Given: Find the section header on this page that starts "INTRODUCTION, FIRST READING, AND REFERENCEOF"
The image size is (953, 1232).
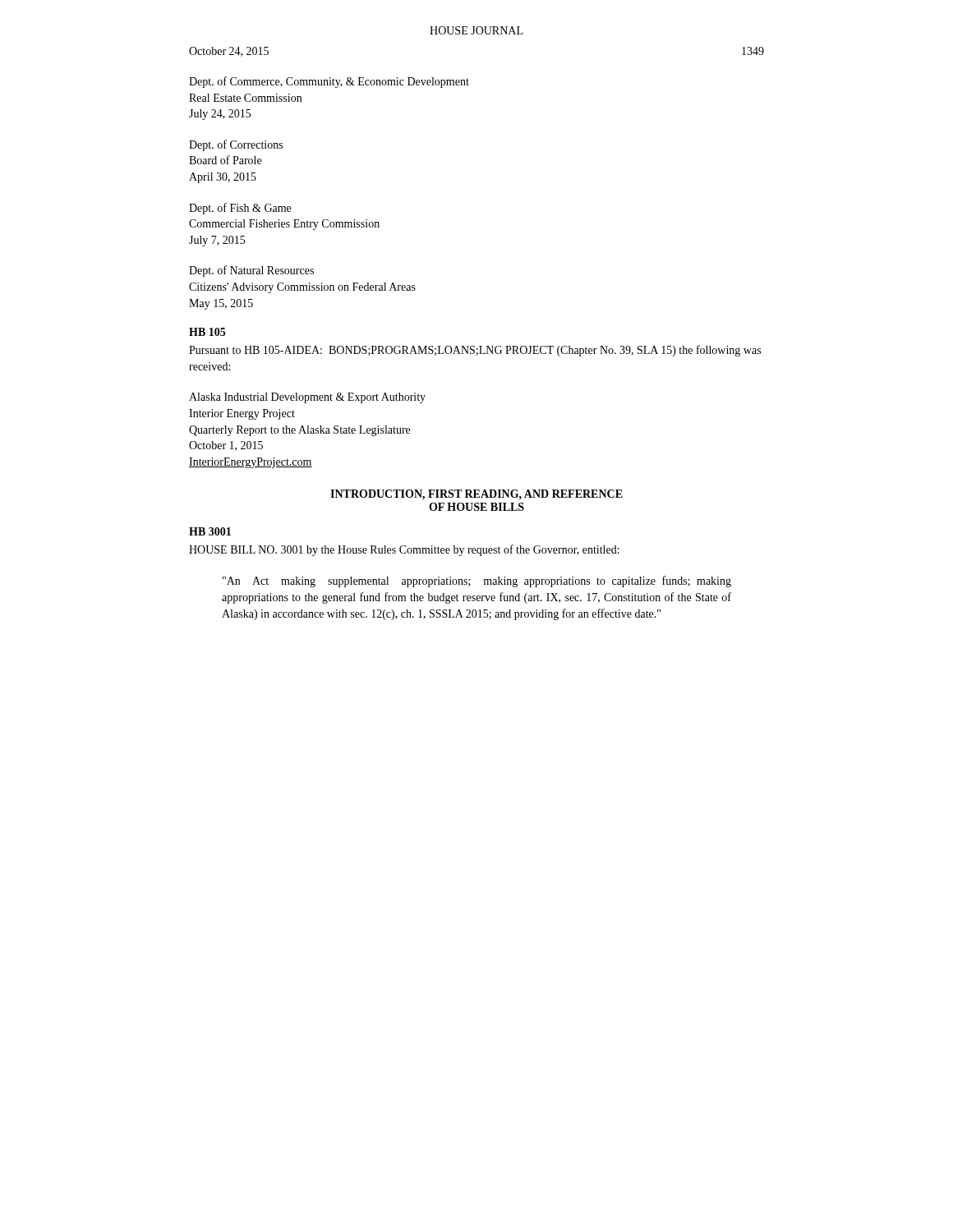Looking at the screenshot, I should point(476,501).
